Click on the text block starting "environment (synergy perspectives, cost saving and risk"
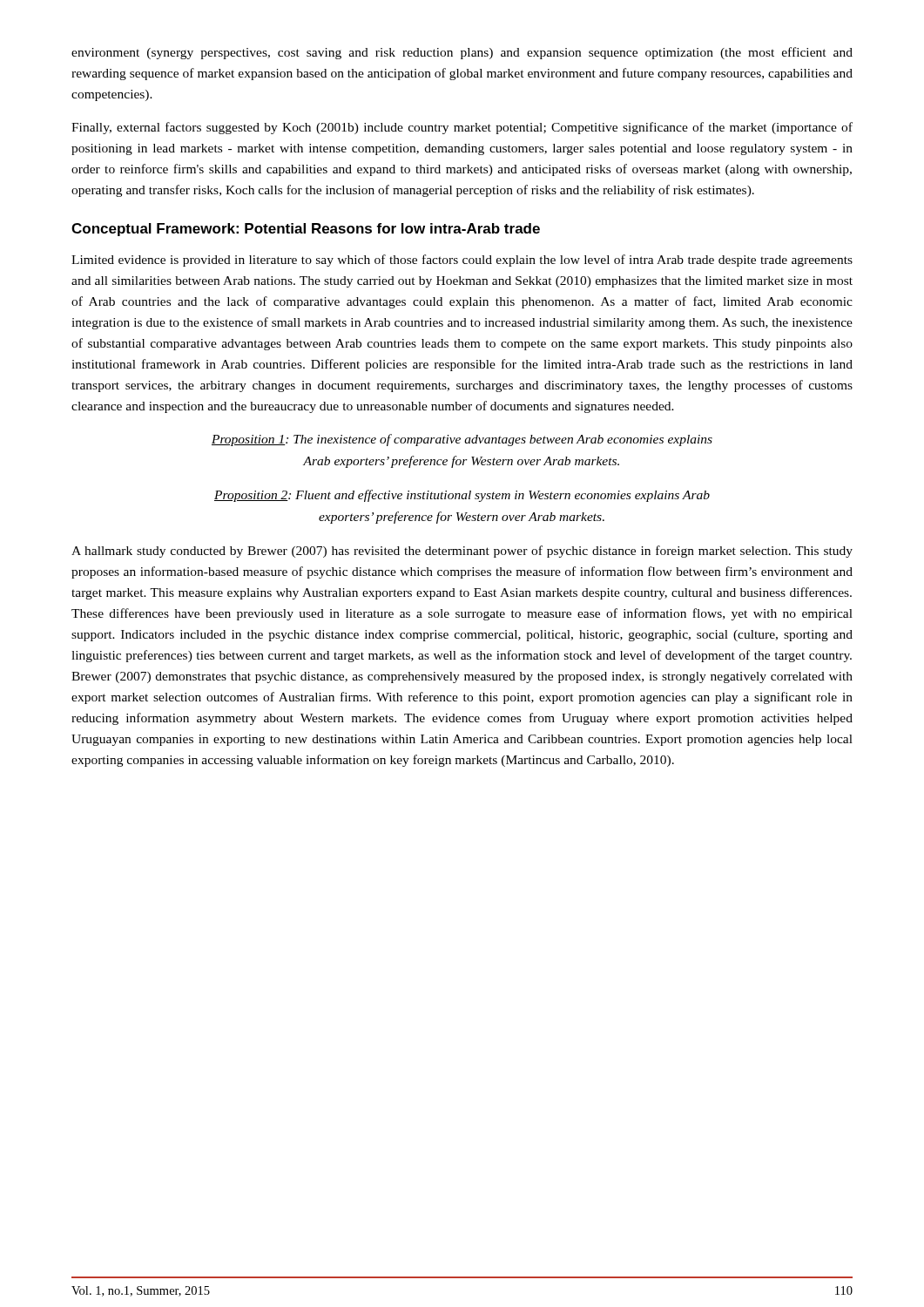 tap(462, 73)
